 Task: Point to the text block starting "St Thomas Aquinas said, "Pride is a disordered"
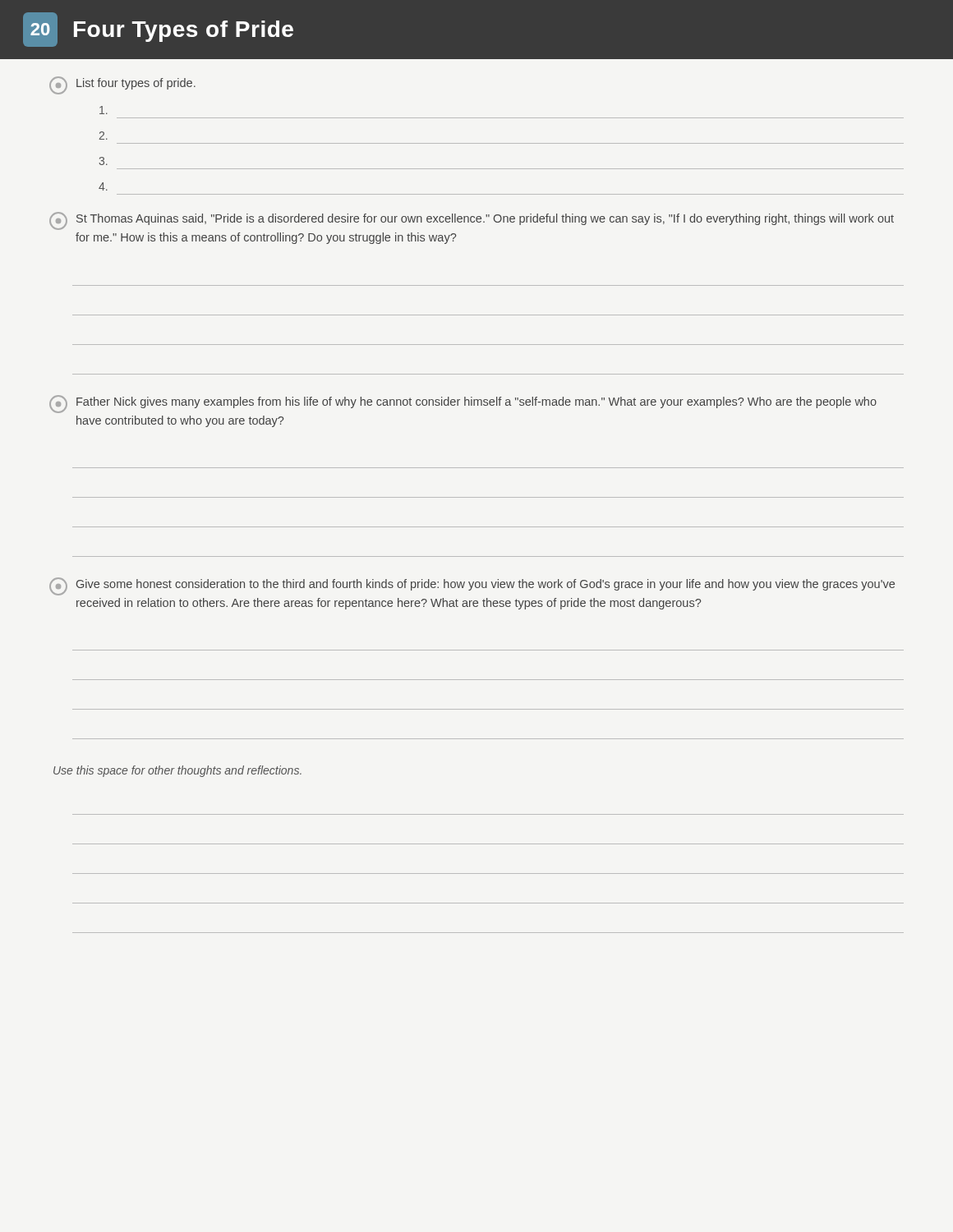pyautogui.click(x=476, y=229)
